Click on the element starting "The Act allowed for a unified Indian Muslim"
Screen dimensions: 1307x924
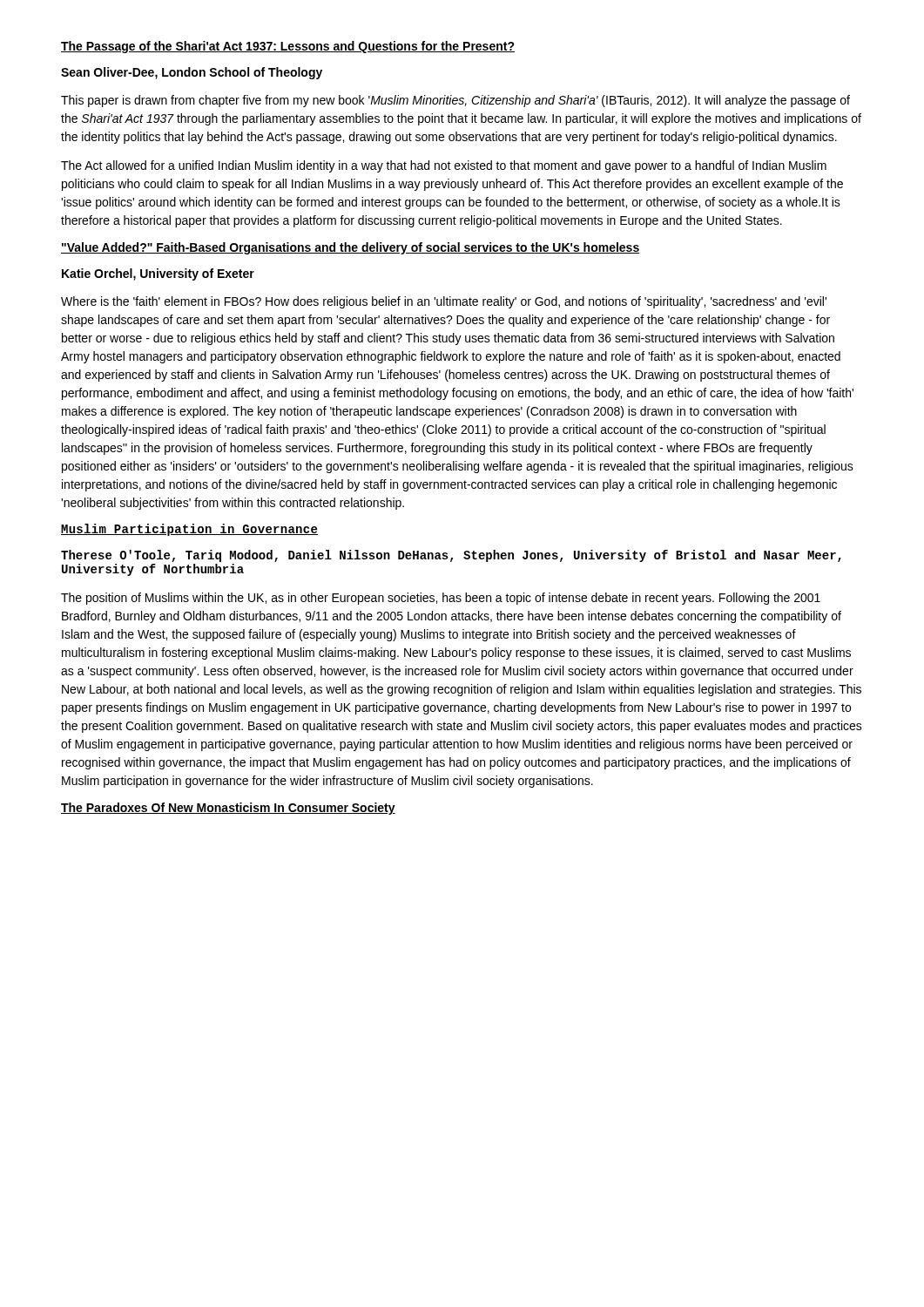tap(452, 193)
